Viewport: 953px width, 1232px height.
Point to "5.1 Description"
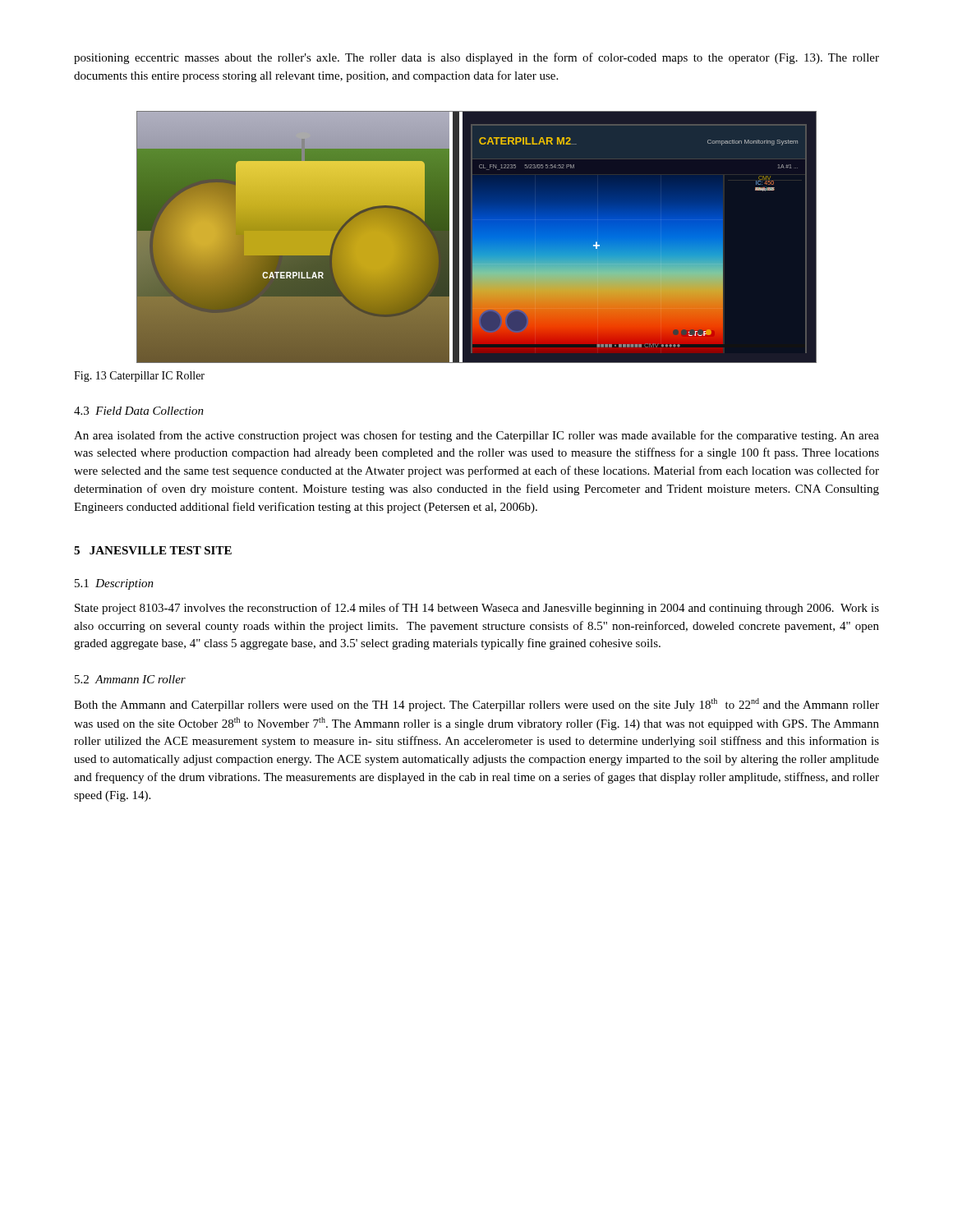pos(114,583)
